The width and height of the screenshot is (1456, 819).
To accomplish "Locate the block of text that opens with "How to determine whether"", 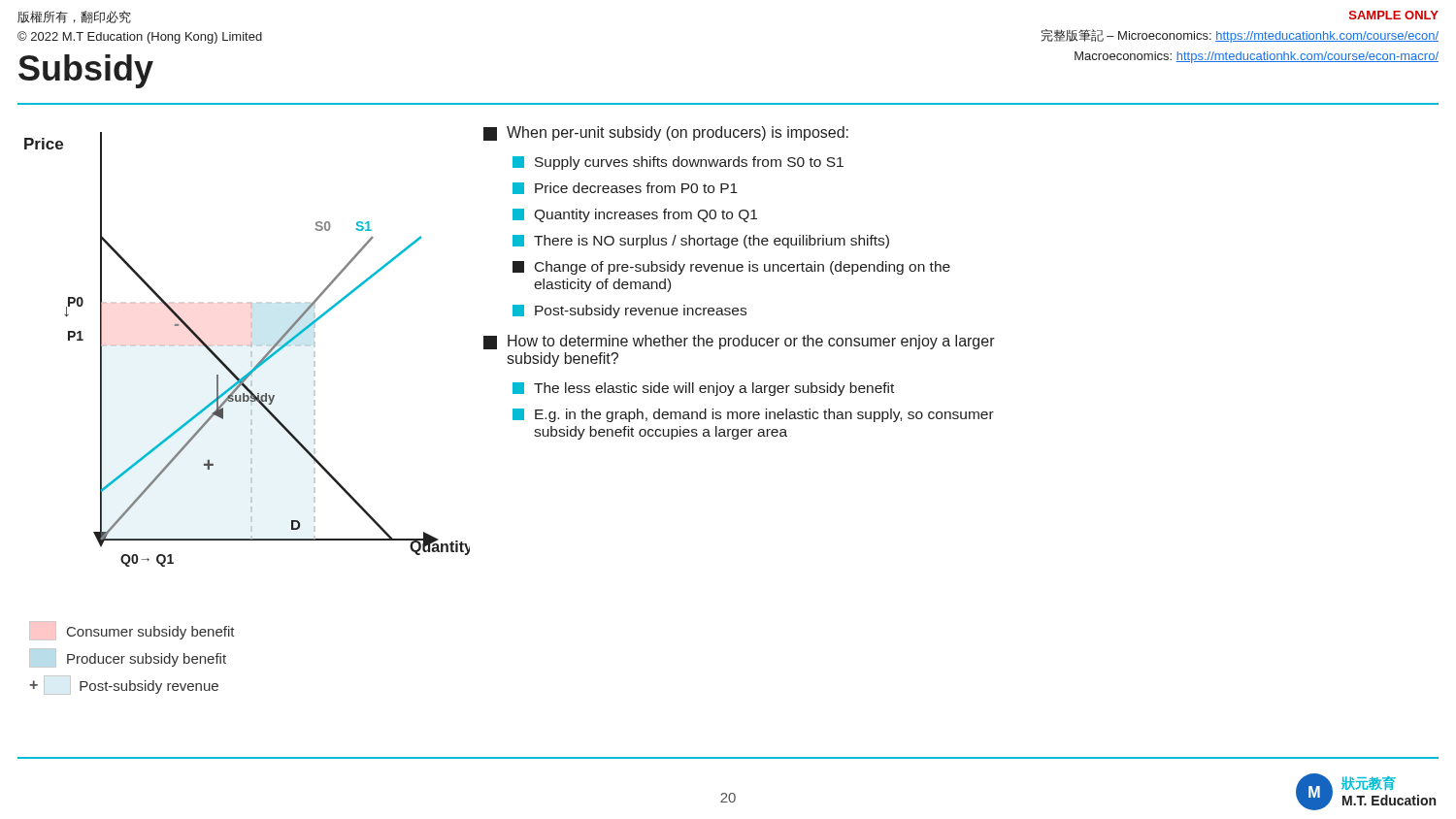I will [x=739, y=350].
